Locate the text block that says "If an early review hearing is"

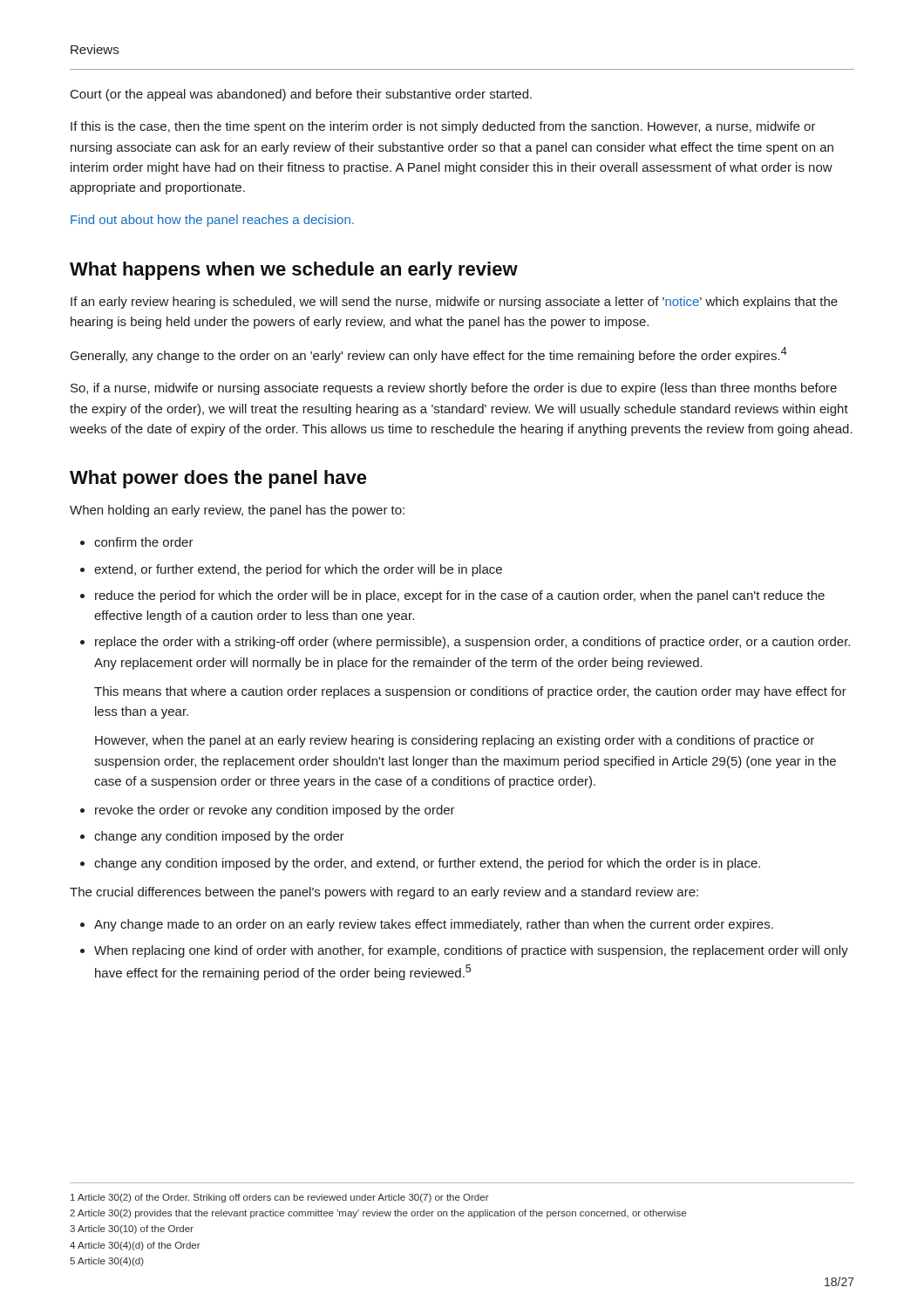click(454, 311)
